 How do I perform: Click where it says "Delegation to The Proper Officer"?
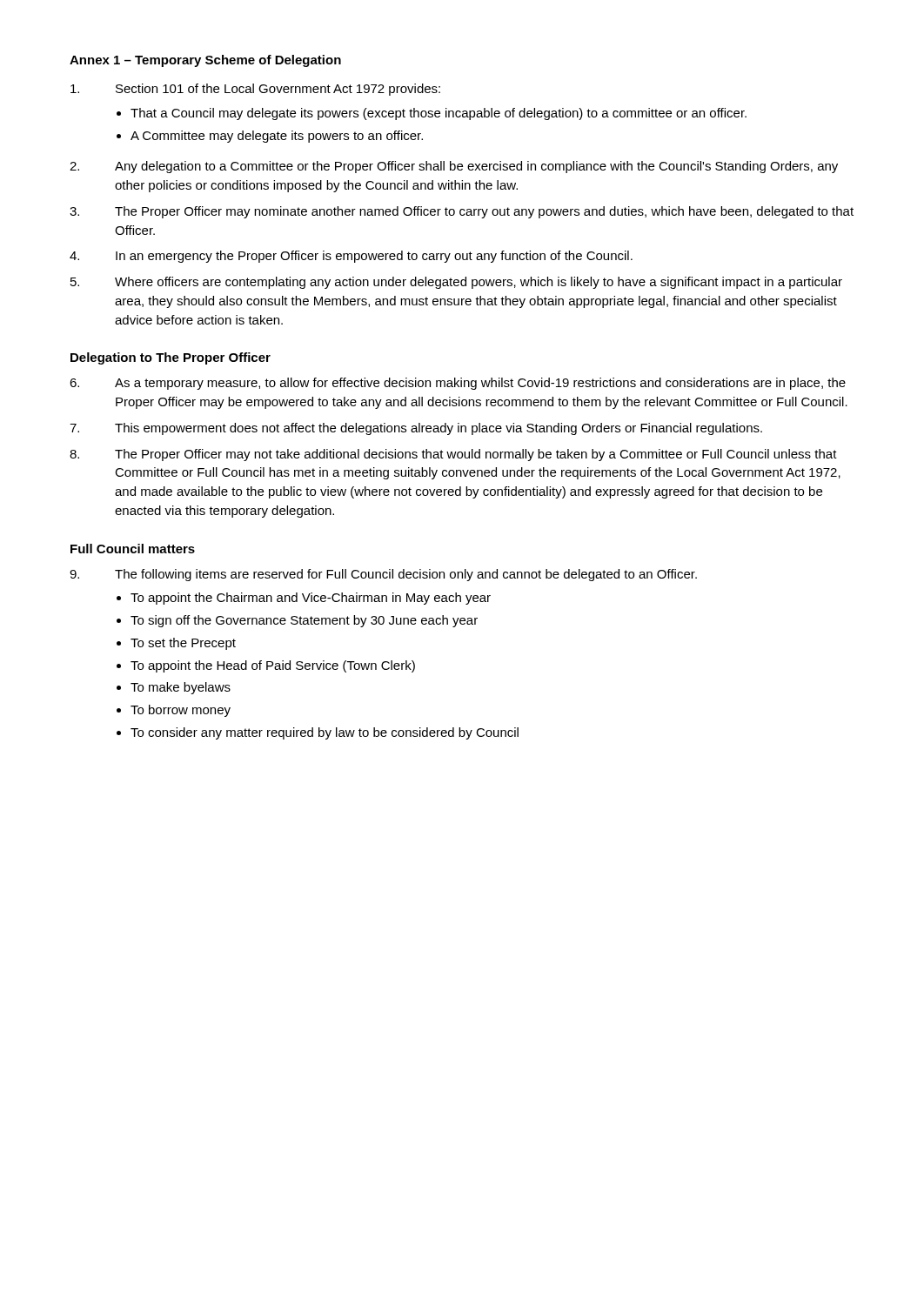click(x=170, y=357)
